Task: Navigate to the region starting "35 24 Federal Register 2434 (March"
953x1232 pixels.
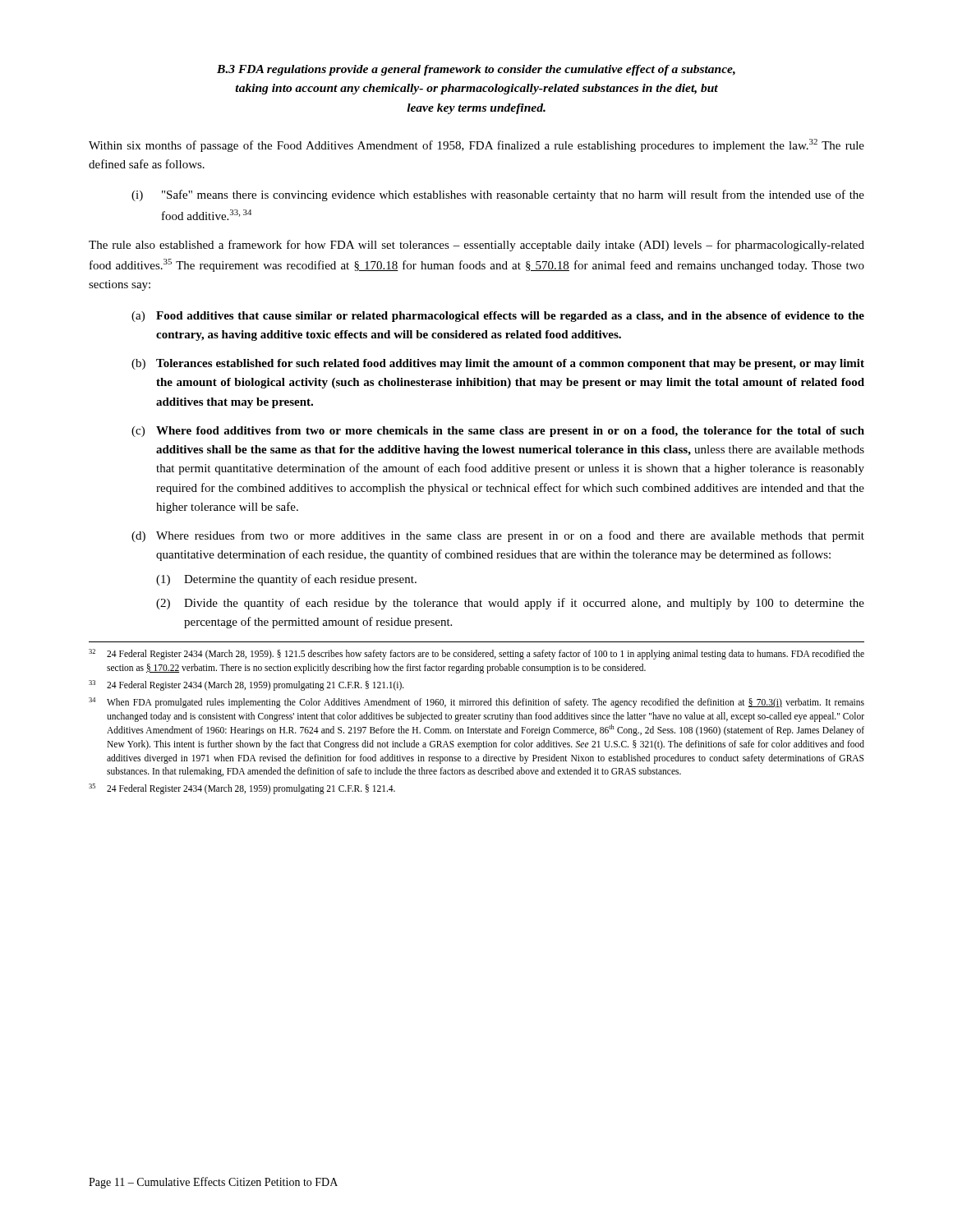Action: click(242, 789)
